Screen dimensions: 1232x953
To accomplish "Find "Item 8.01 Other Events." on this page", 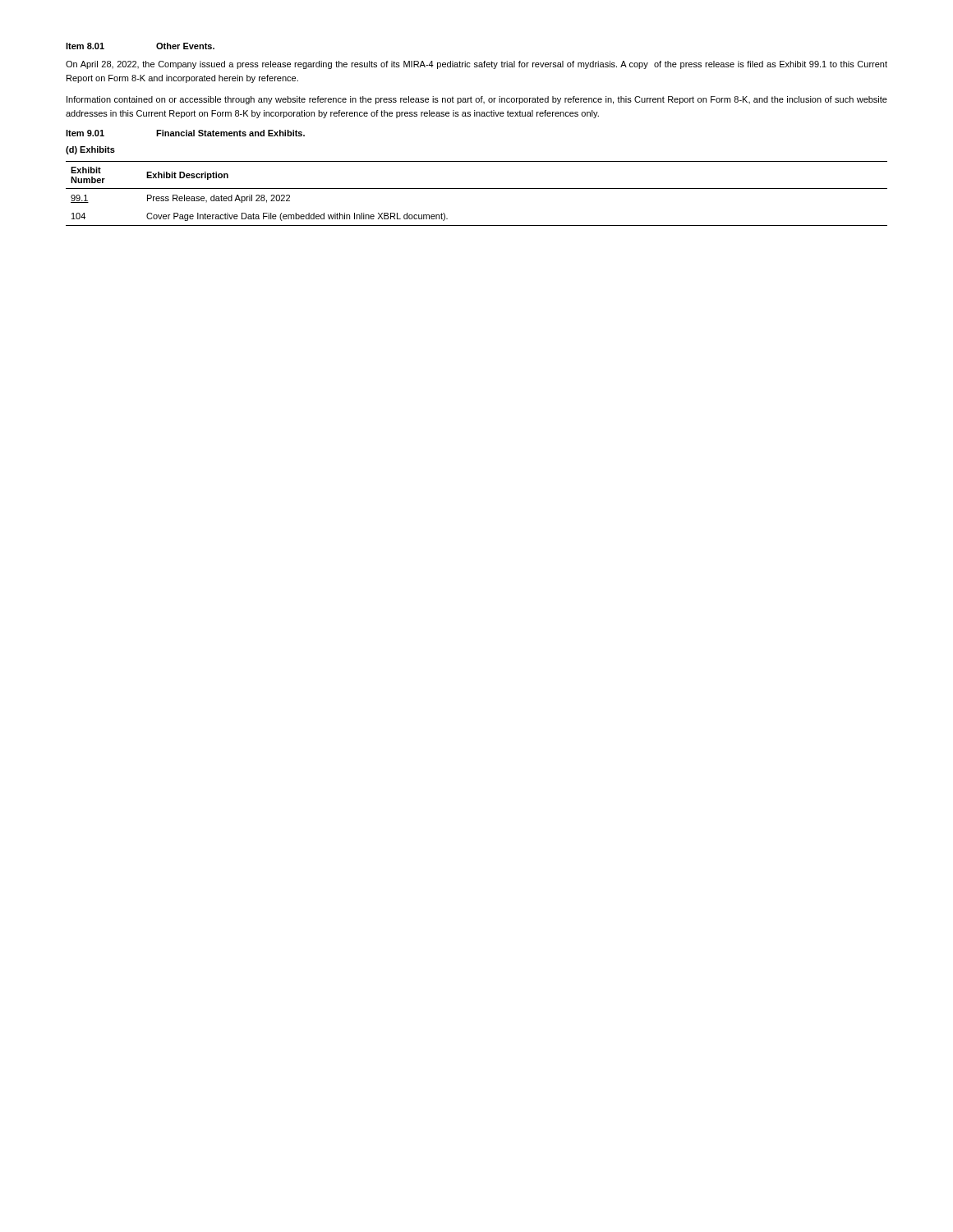I will 90,46.
